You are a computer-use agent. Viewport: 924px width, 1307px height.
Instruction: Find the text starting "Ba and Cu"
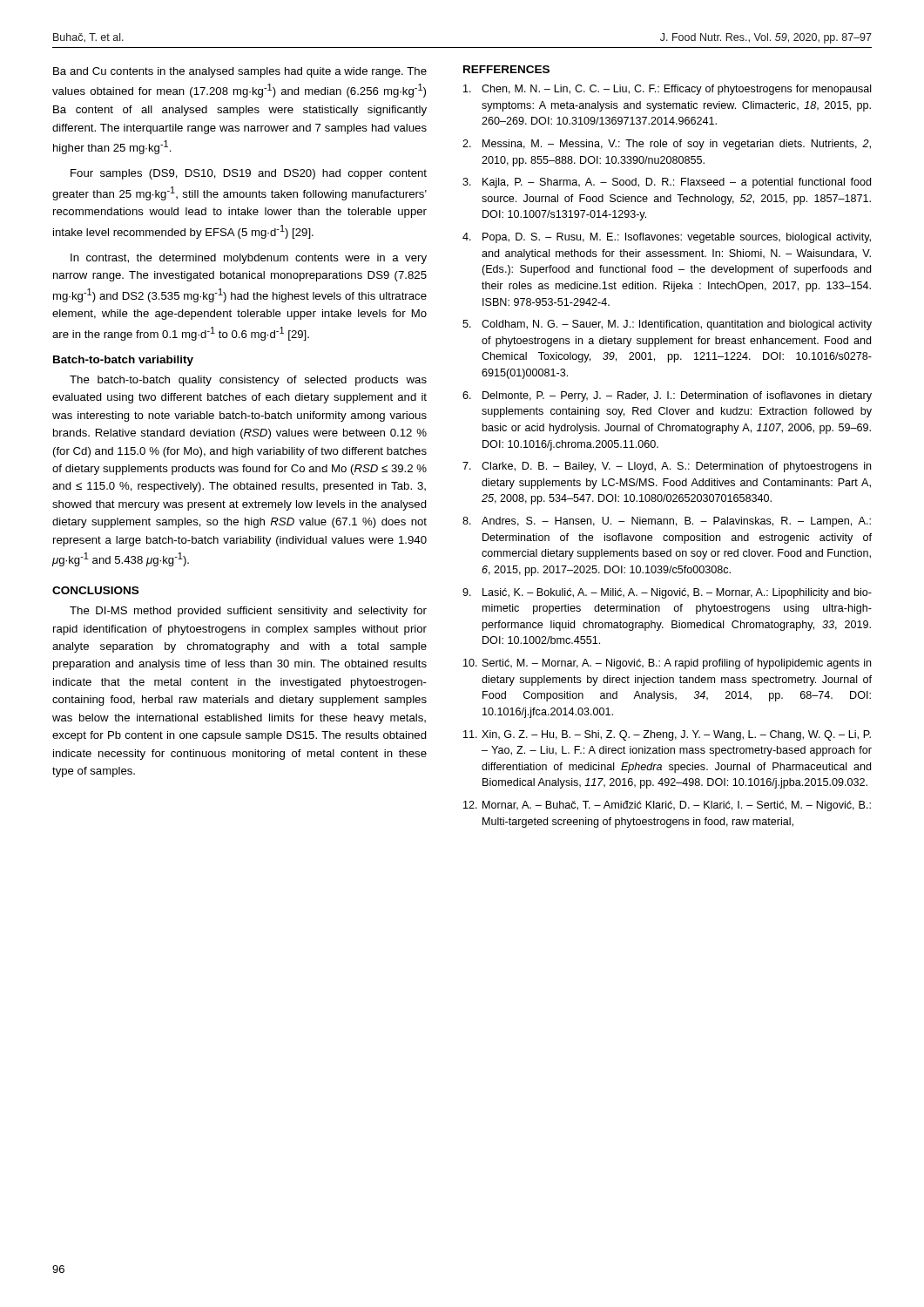[x=240, y=203]
